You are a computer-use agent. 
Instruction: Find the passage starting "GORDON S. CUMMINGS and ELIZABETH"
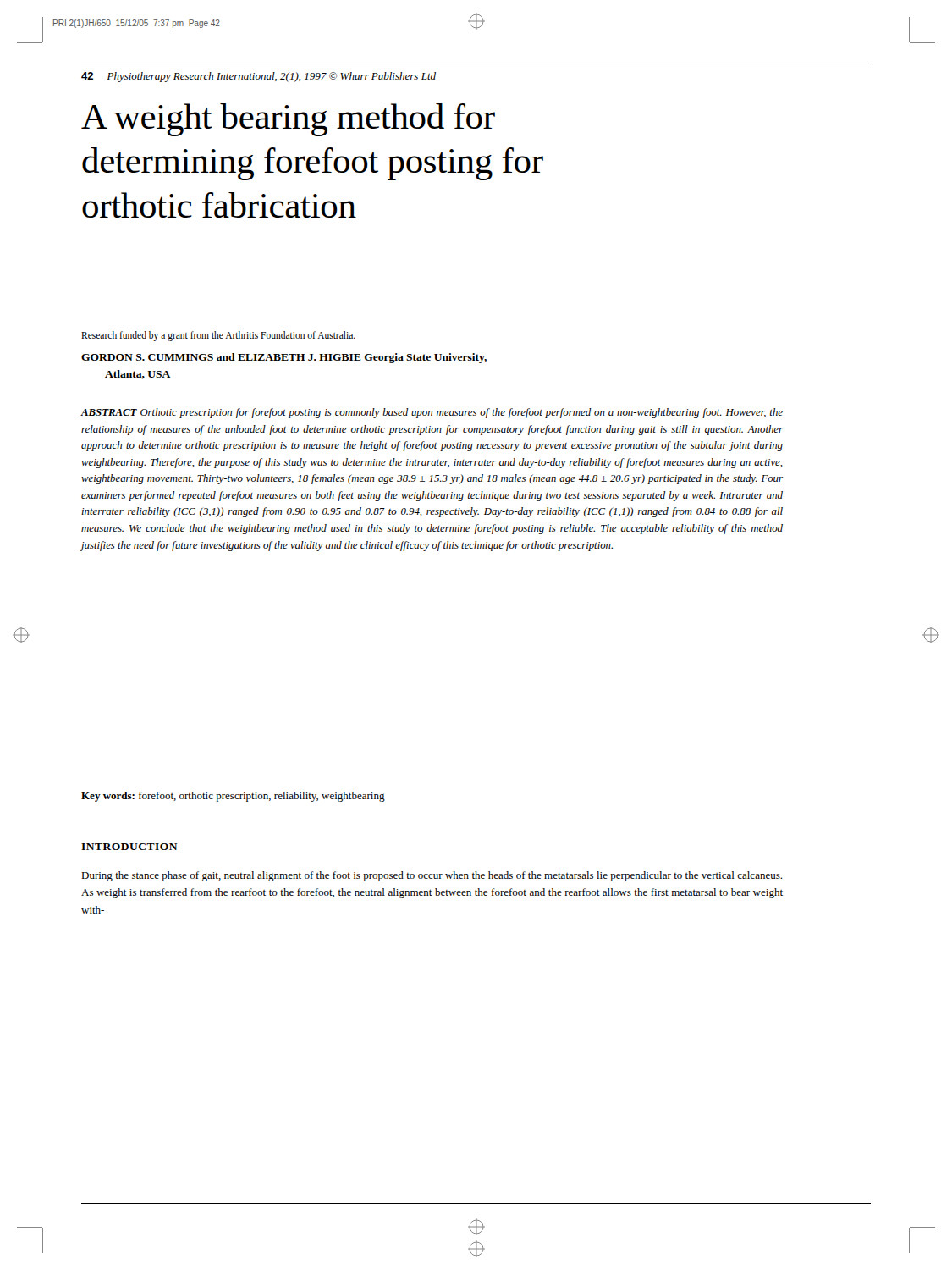pyautogui.click(x=284, y=365)
